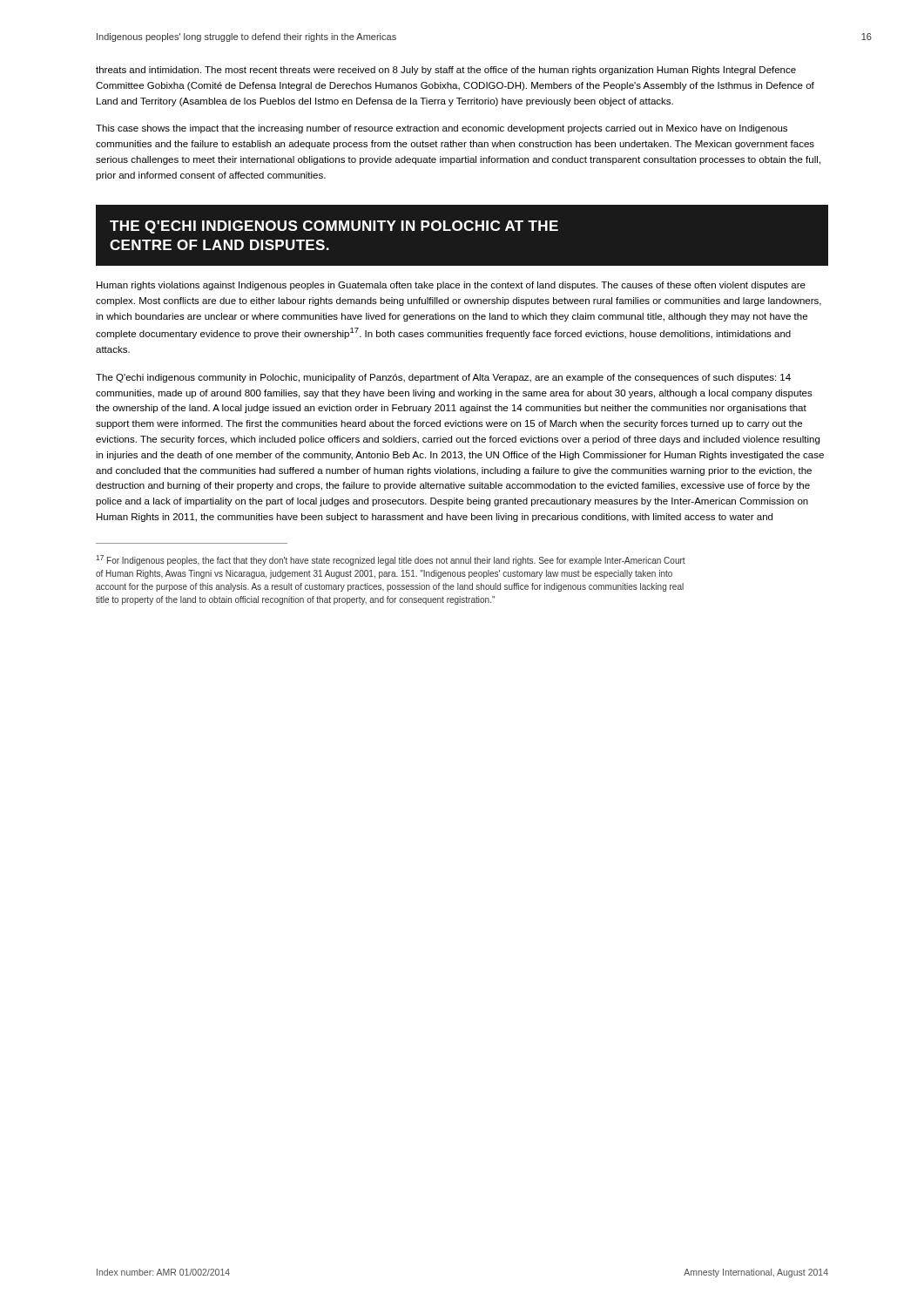Locate the block of text that opens with "threats and intimidation."
The width and height of the screenshot is (924, 1307).
455,85
